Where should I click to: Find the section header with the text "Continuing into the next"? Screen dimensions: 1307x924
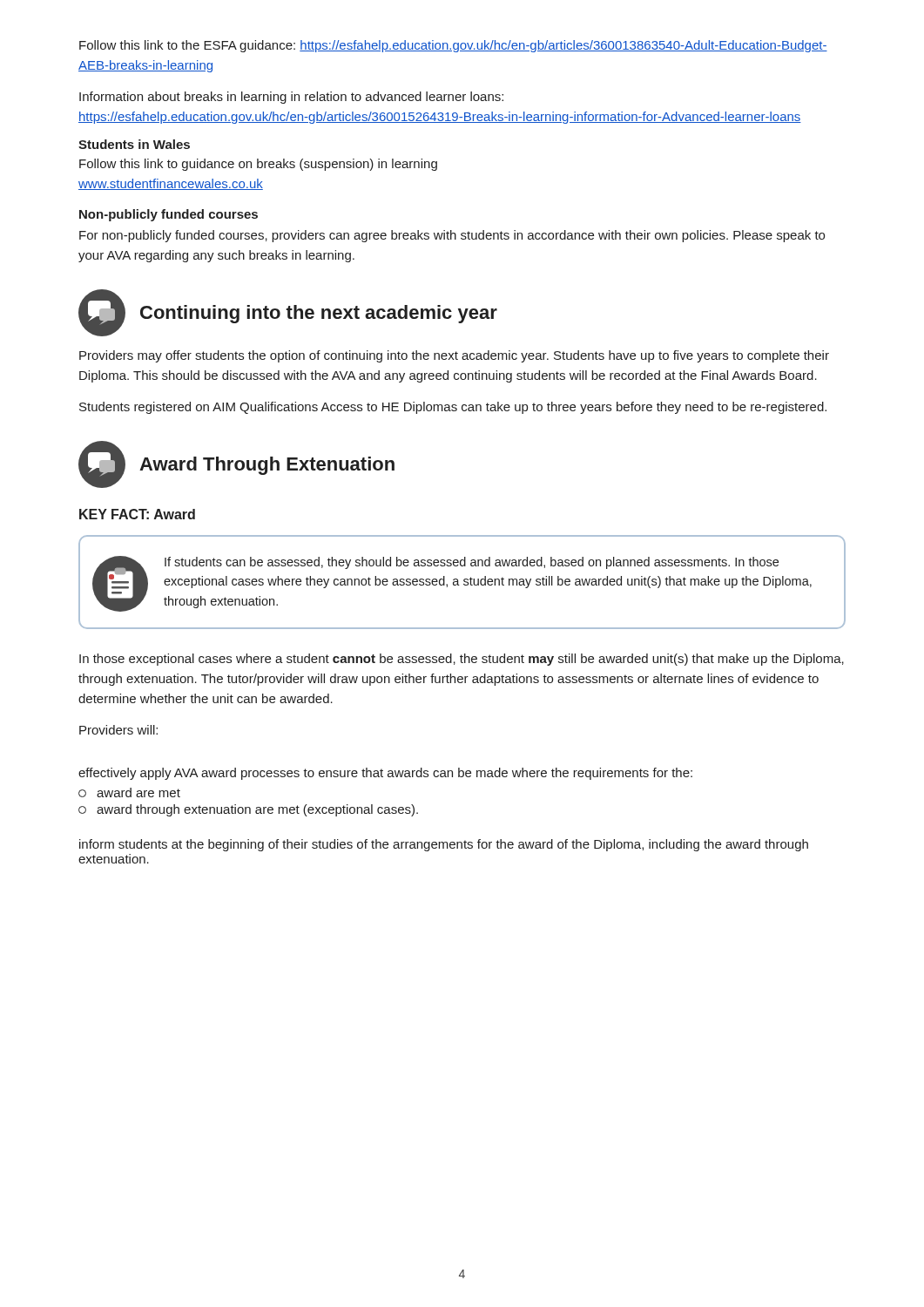point(462,313)
